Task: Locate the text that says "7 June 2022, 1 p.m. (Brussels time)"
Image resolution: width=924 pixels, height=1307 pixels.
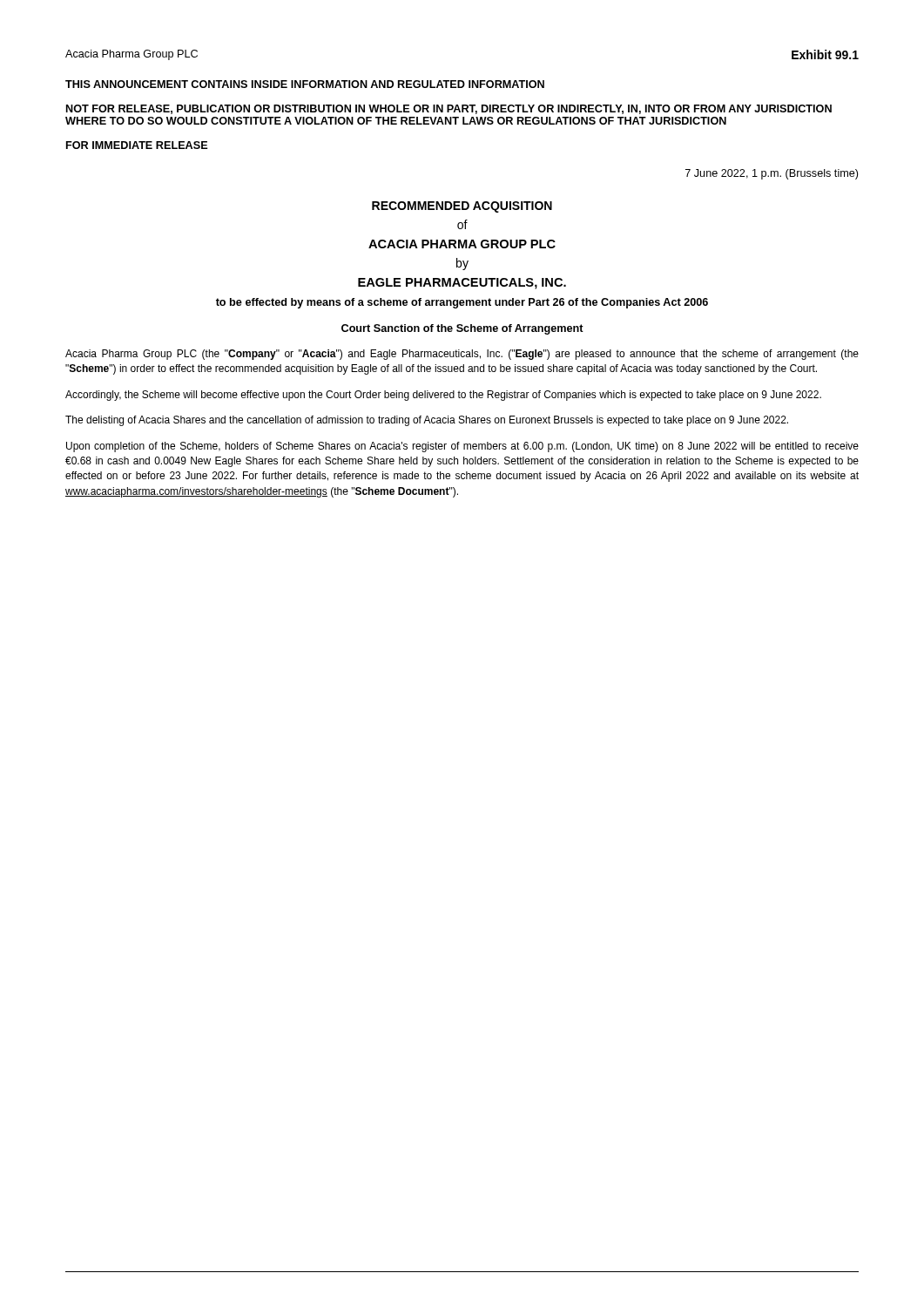Action: pos(772,173)
